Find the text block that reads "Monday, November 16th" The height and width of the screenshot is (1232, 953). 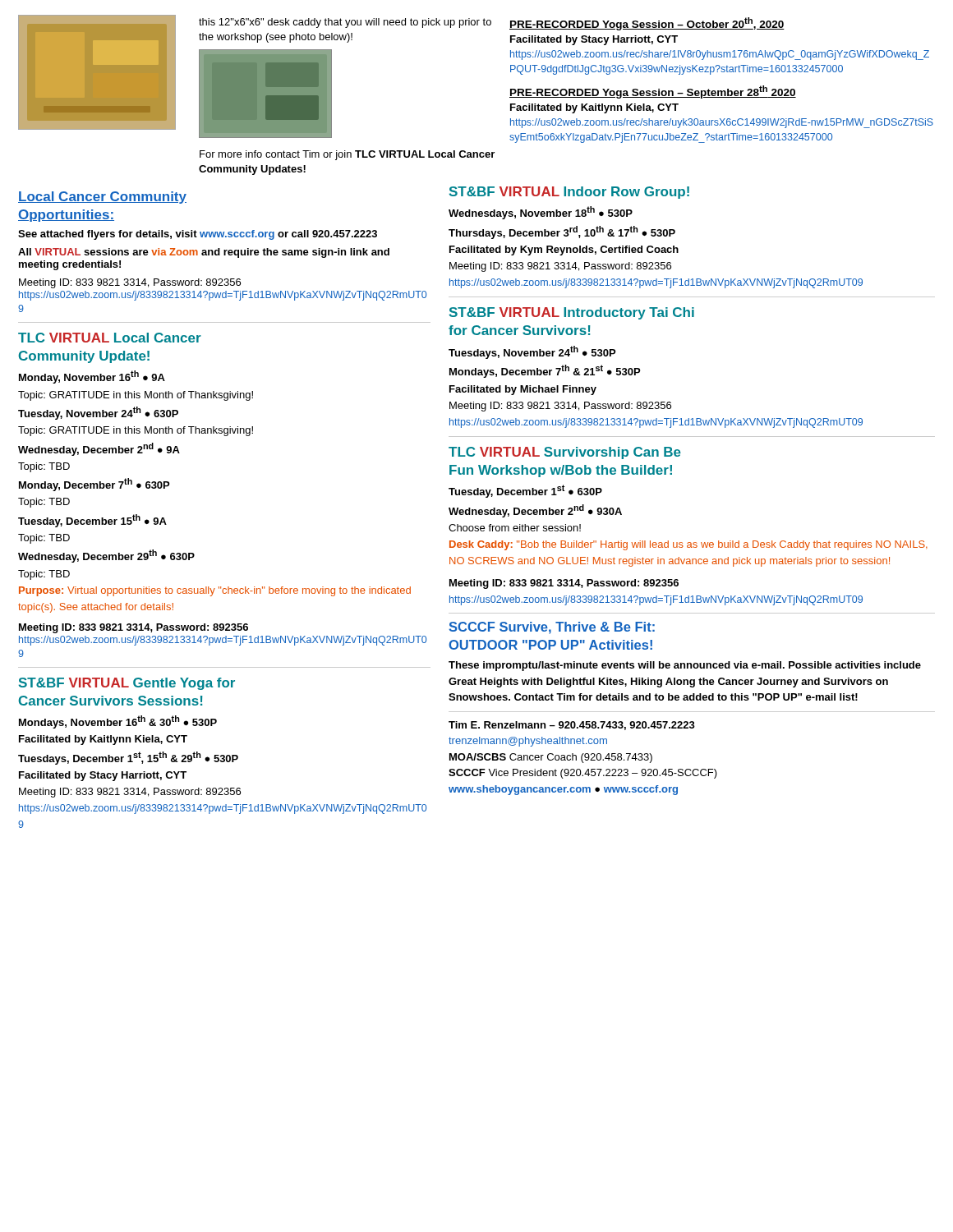click(92, 377)
